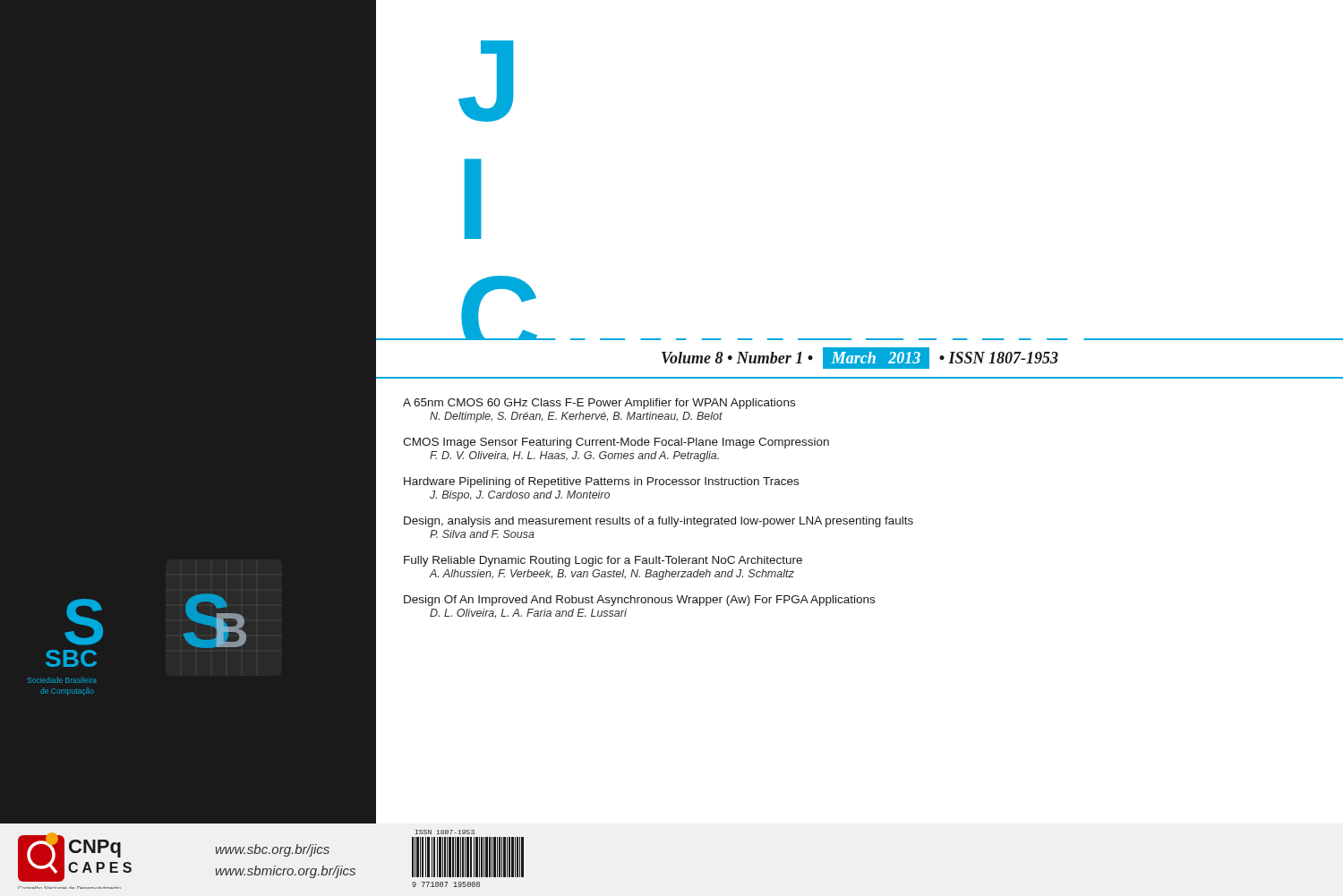Find the block on this page that starts "Design, analysis and measurement results of a"
The height and width of the screenshot is (896, 1343).
click(x=855, y=527)
